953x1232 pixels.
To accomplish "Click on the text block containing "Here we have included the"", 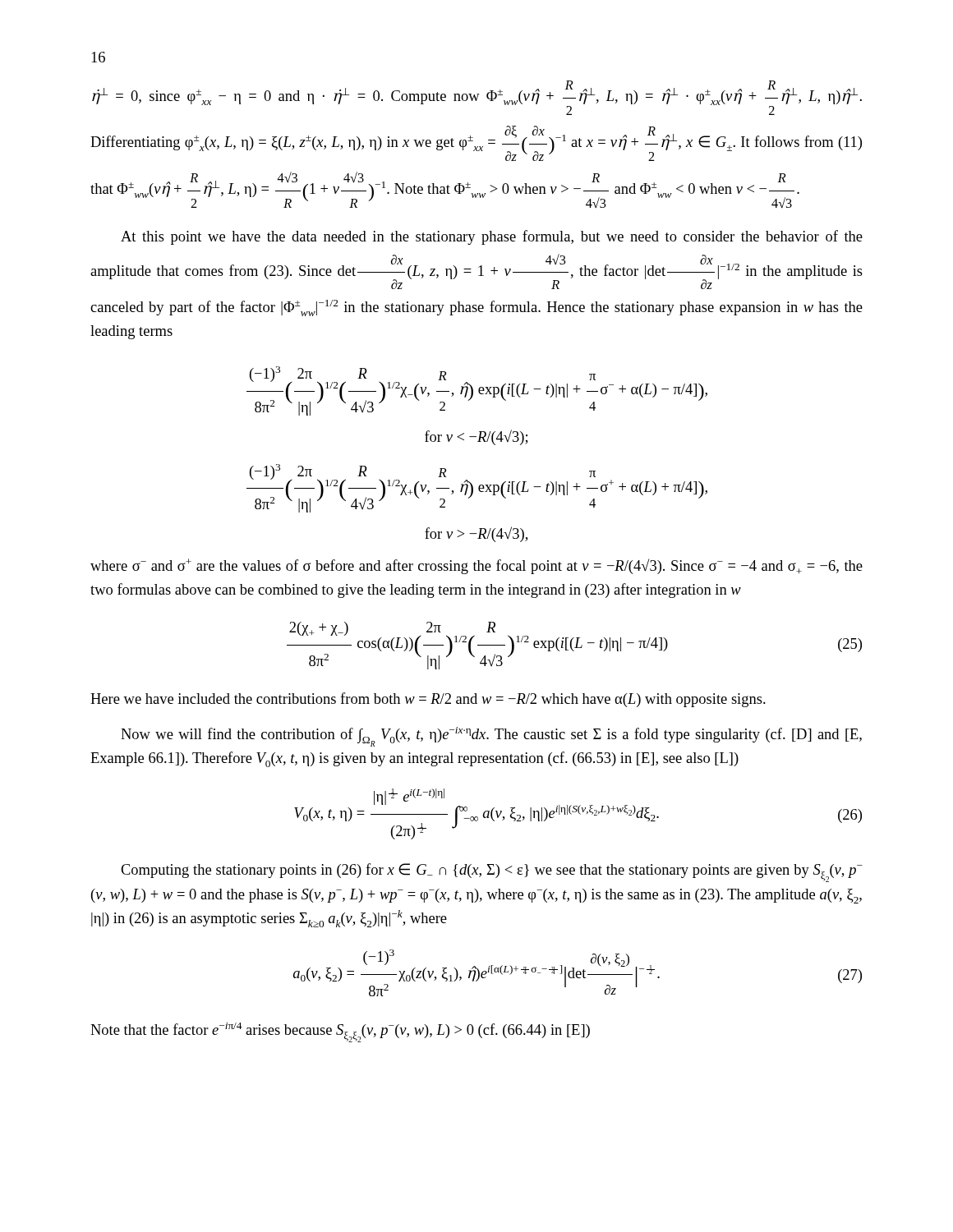I will click(x=428, y=699).
